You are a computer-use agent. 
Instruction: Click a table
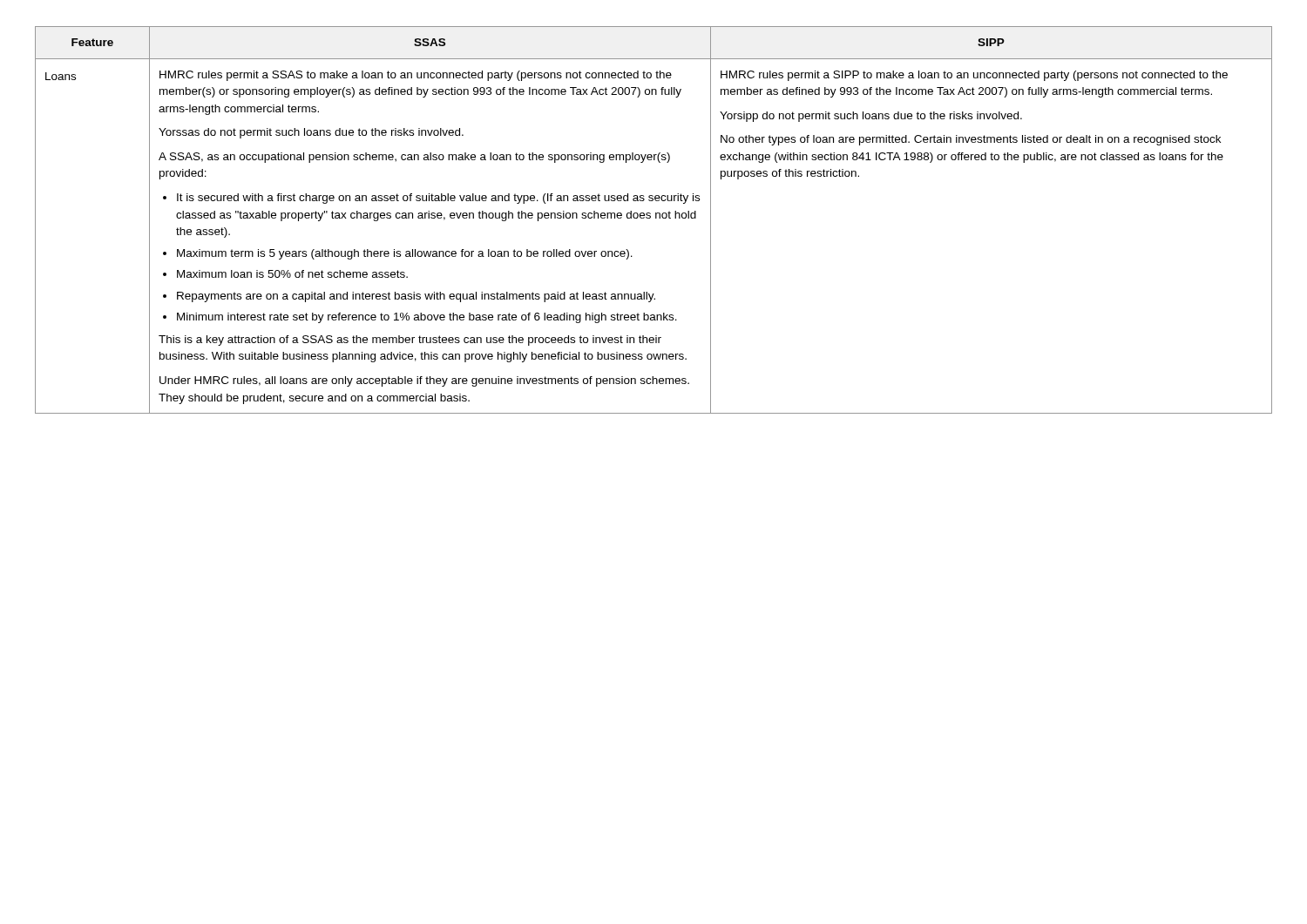pos(654,220)
